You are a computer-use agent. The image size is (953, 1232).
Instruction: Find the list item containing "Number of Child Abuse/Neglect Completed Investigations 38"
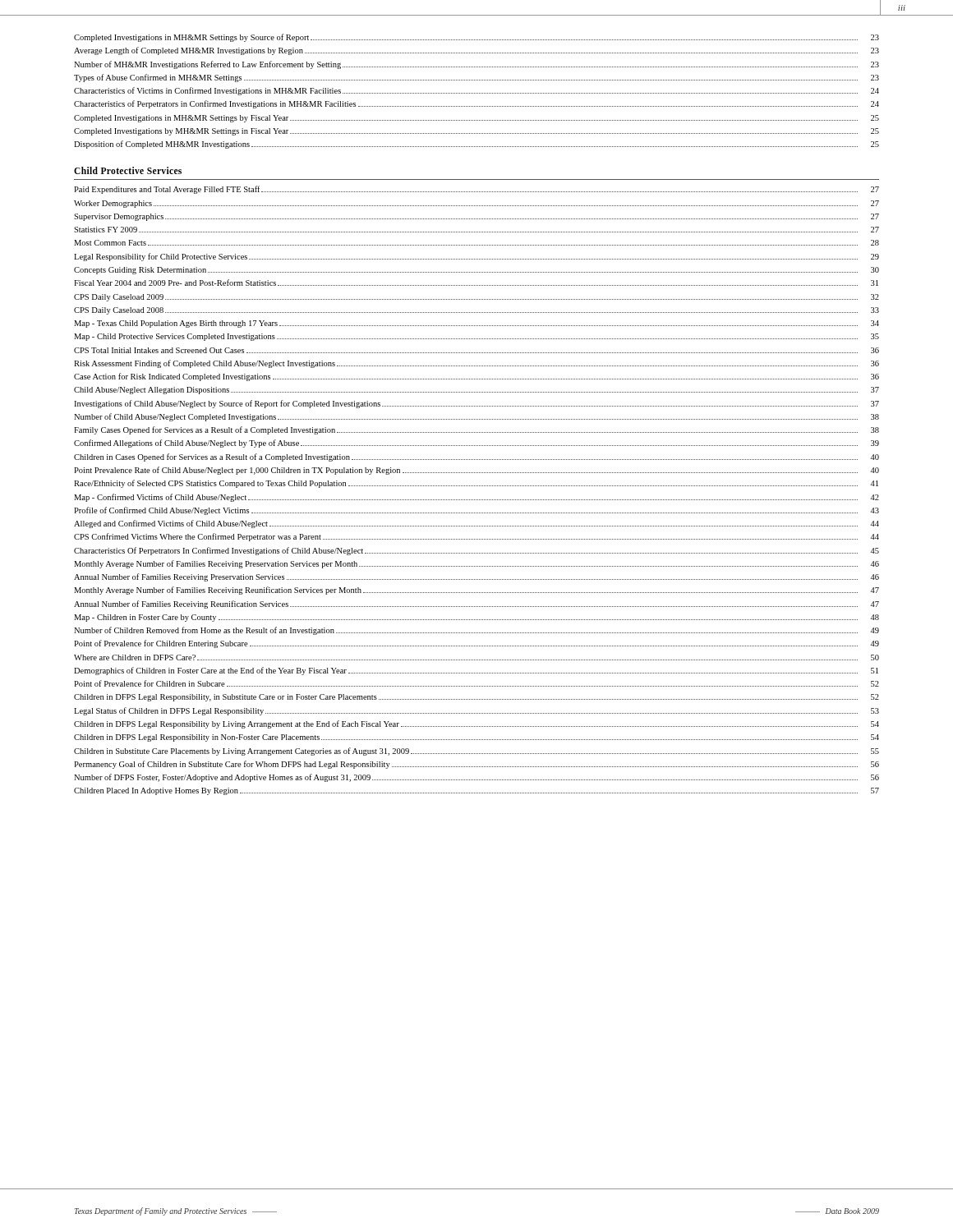476,417
